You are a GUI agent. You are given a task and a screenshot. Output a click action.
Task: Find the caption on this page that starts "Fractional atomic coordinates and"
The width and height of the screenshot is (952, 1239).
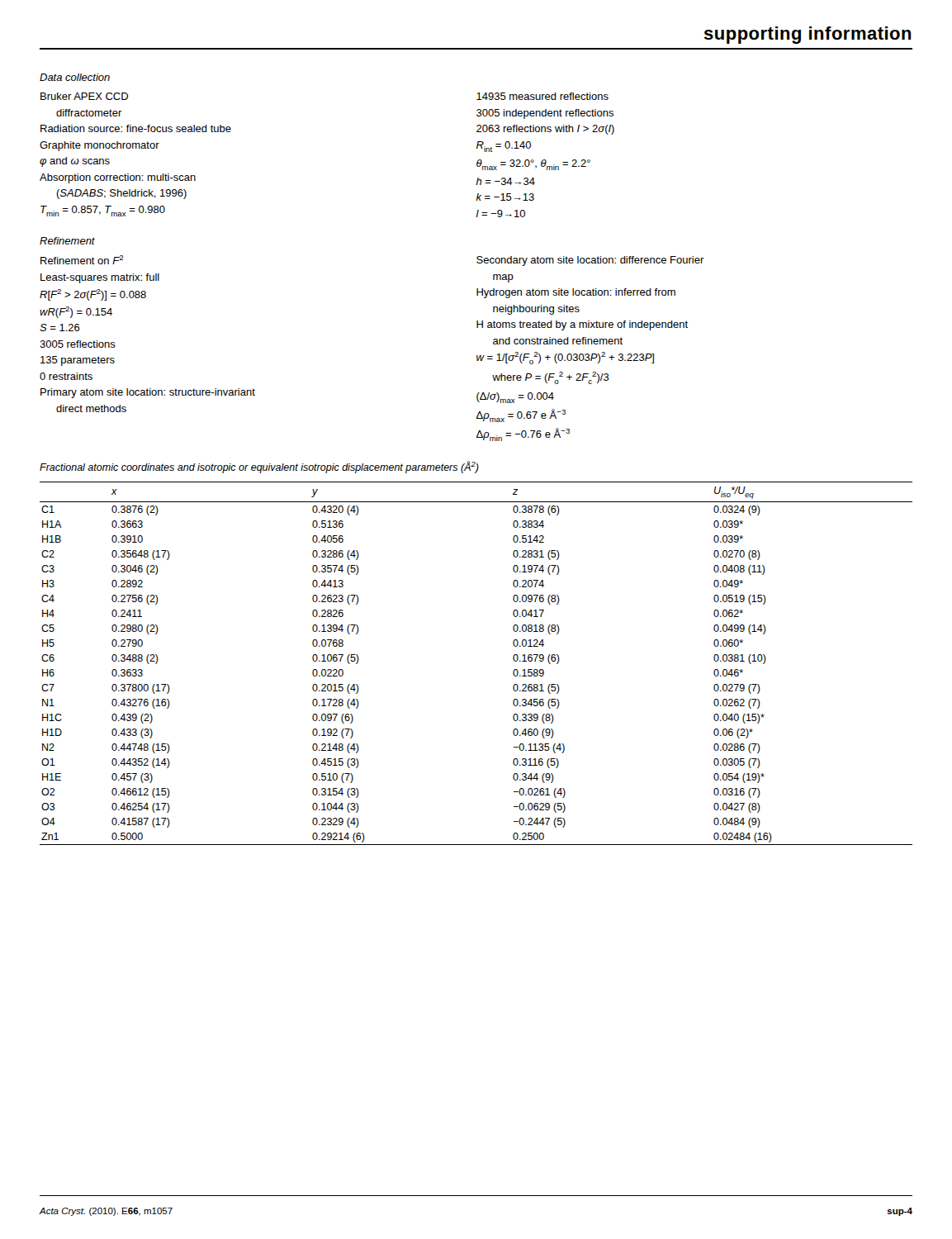pos(259,467)
